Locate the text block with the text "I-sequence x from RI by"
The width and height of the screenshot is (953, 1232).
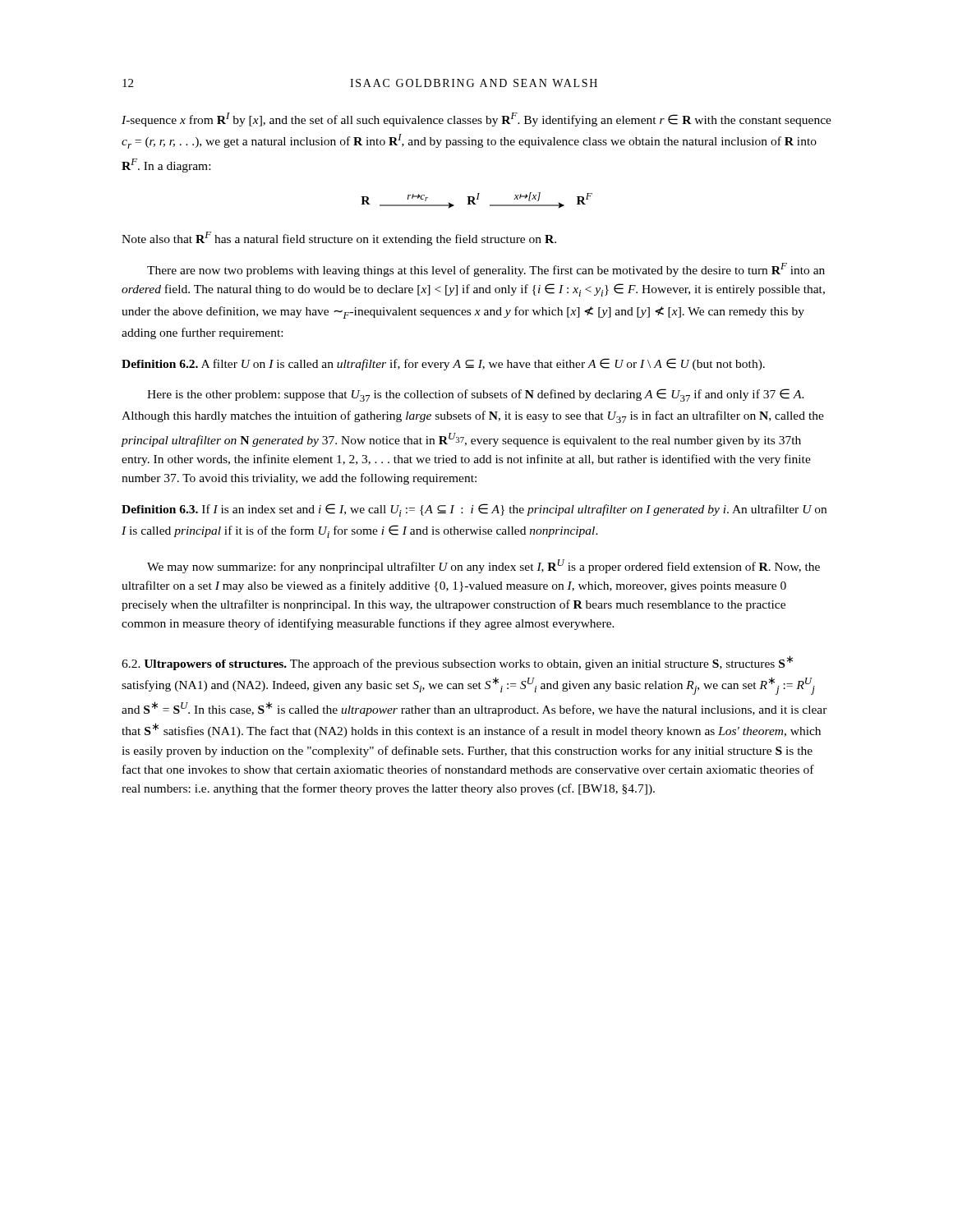[476, 141]
